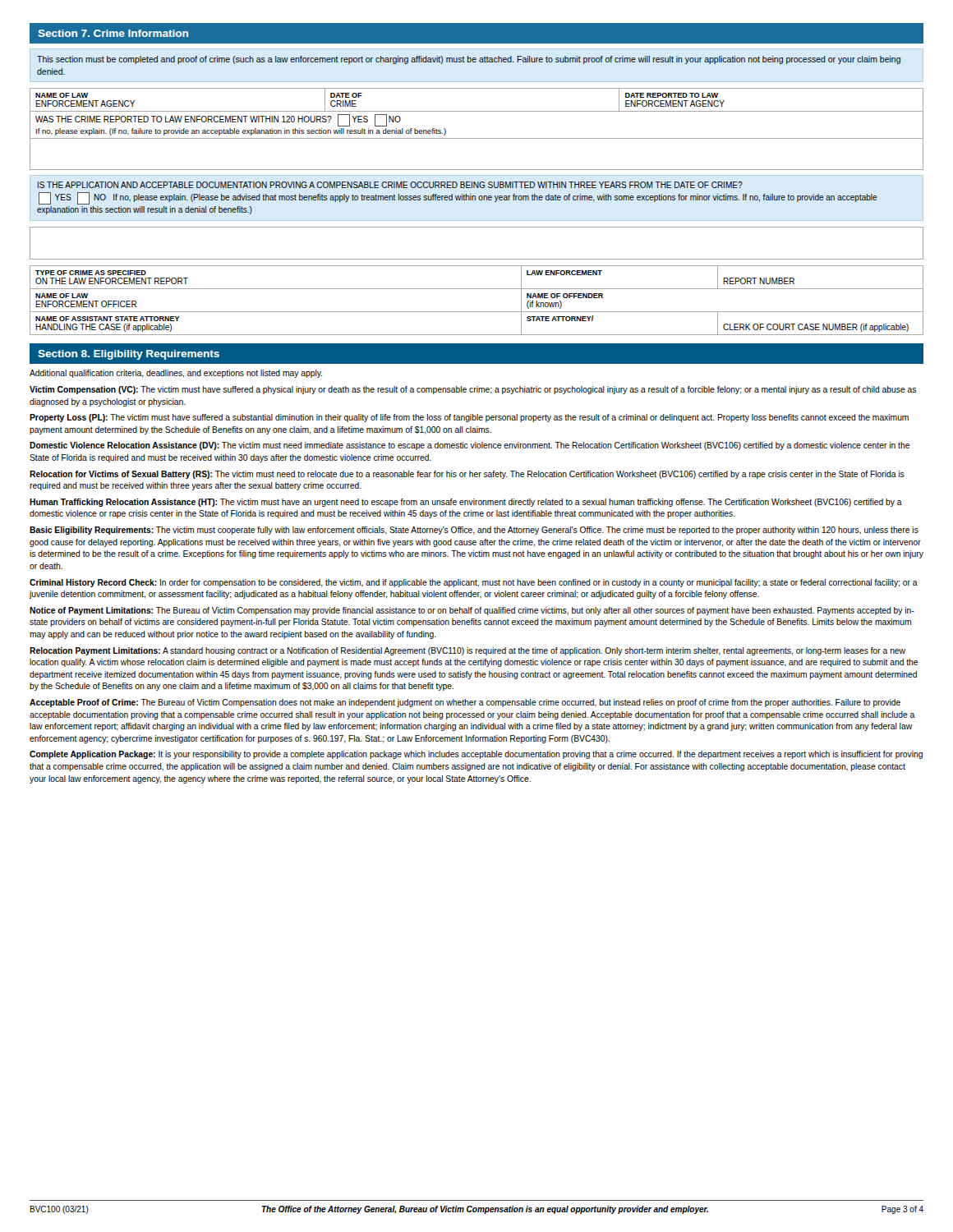
Task: Locate the text "Section 7. Crime Information"
Action: coord(113,33)
